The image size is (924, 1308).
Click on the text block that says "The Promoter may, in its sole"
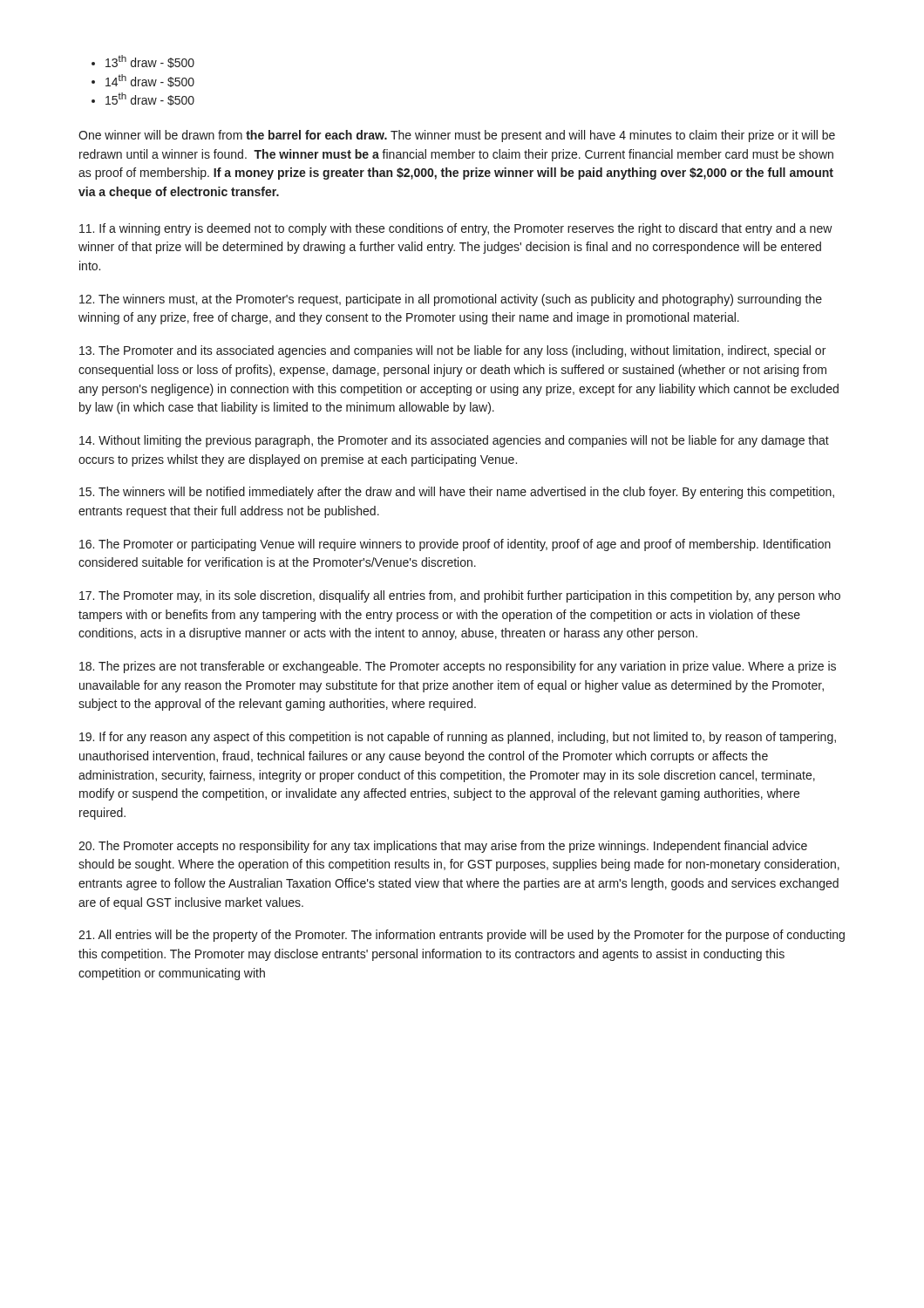coord(460,614)
